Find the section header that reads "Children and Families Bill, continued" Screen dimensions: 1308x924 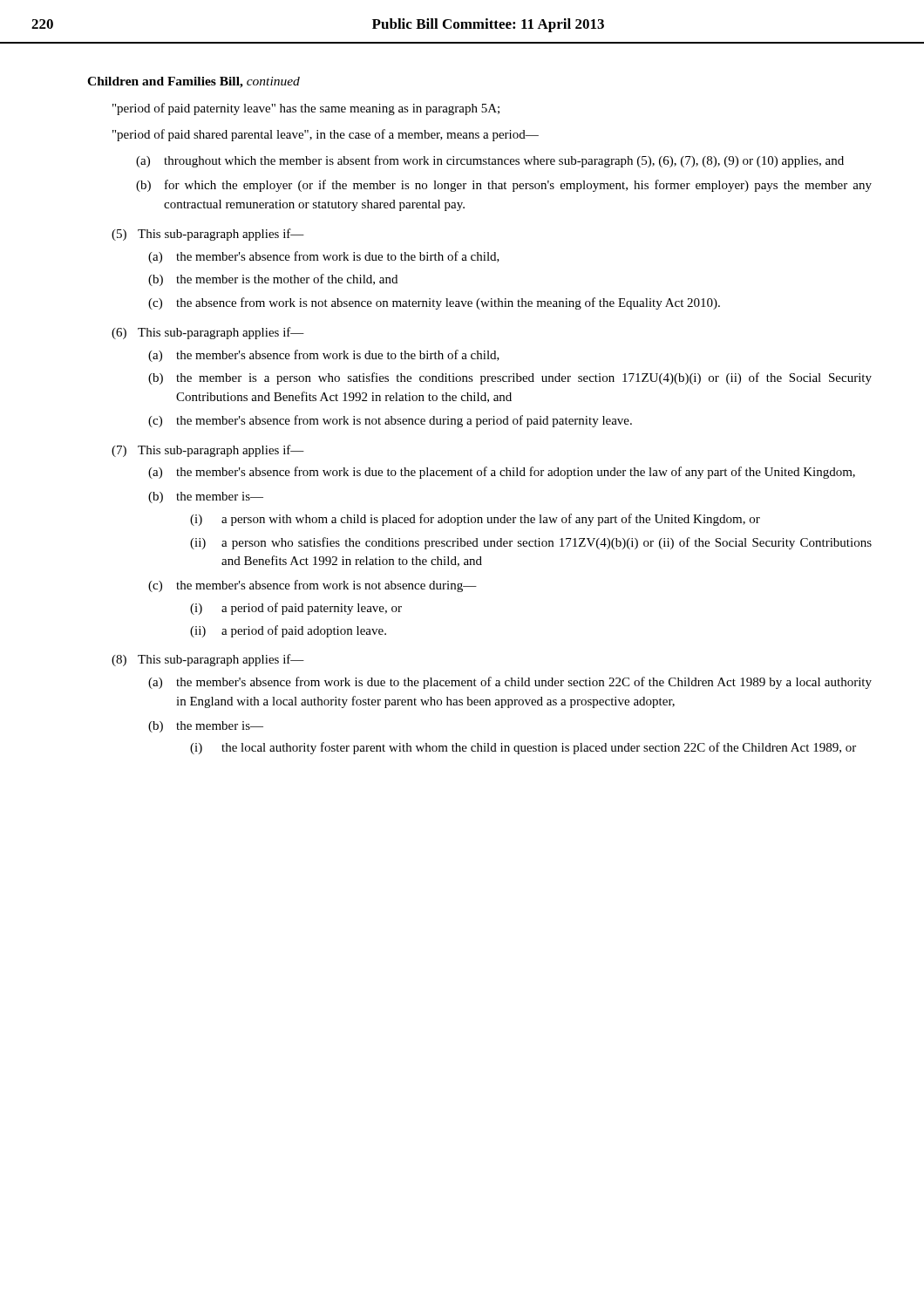(193, 81)
